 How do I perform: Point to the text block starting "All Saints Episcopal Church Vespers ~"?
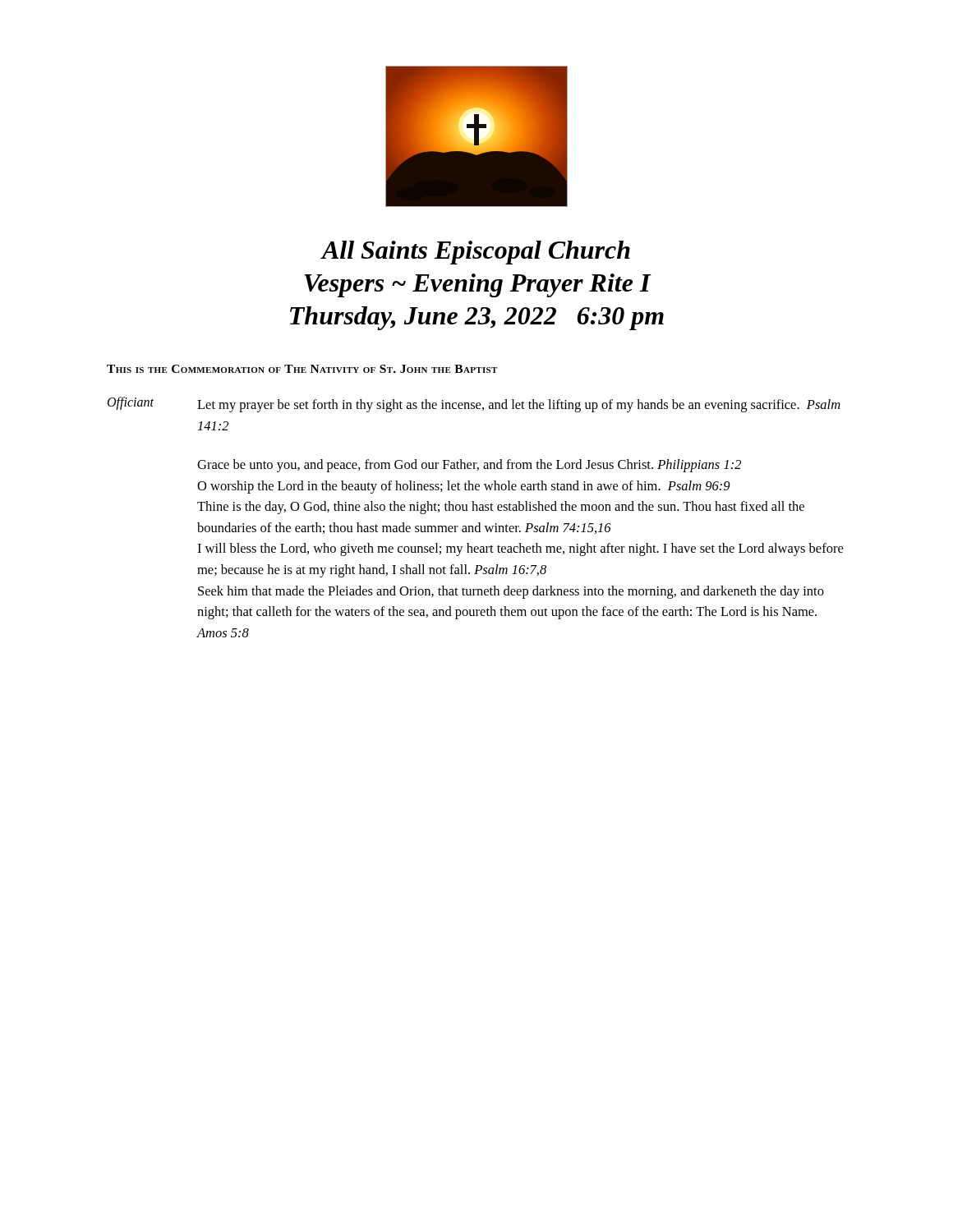coord(476,282)
